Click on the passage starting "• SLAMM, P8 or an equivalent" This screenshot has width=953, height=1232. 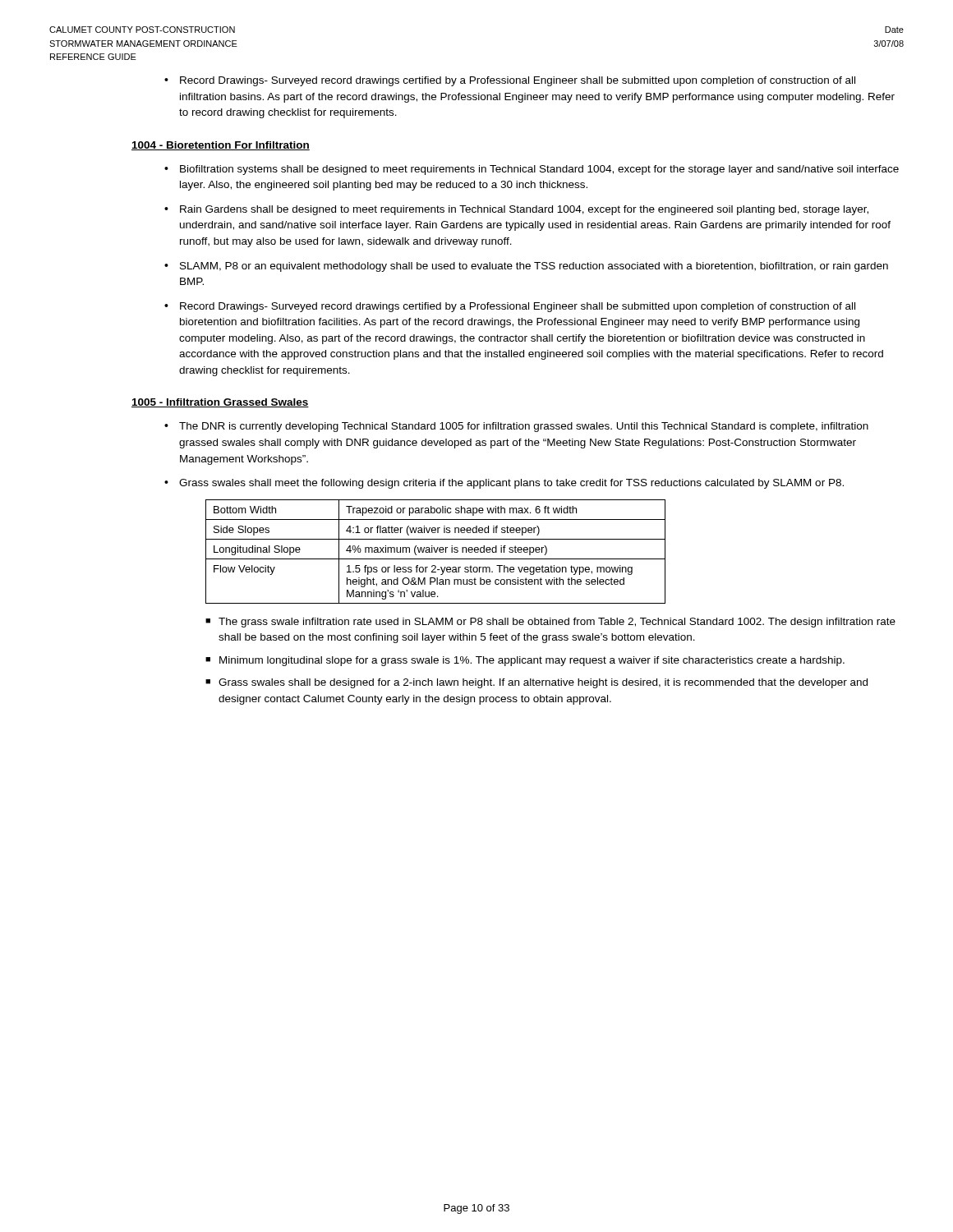[x=534, y=274]
